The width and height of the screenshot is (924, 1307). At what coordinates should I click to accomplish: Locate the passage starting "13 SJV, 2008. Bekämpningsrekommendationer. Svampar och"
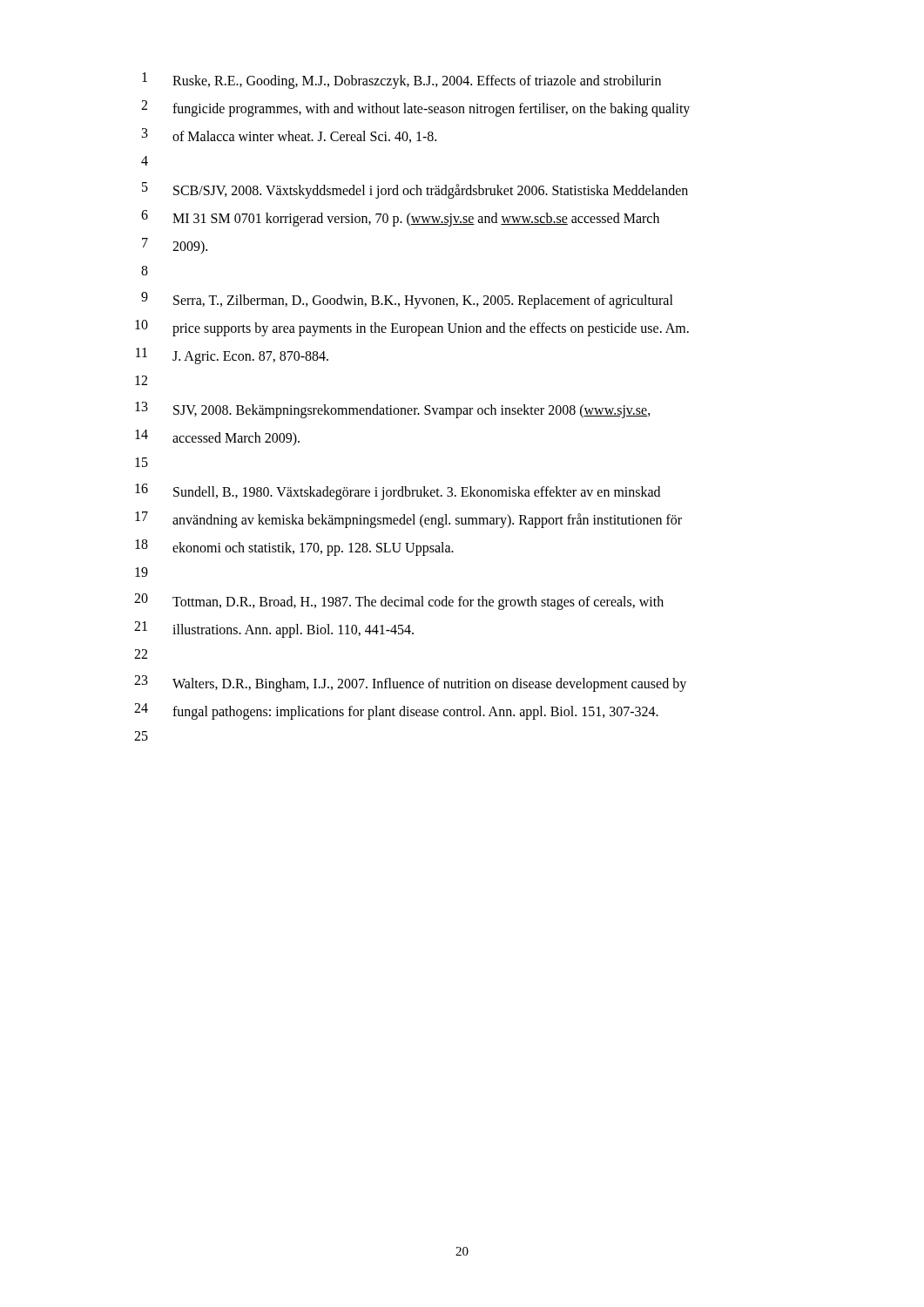(458, 427)
